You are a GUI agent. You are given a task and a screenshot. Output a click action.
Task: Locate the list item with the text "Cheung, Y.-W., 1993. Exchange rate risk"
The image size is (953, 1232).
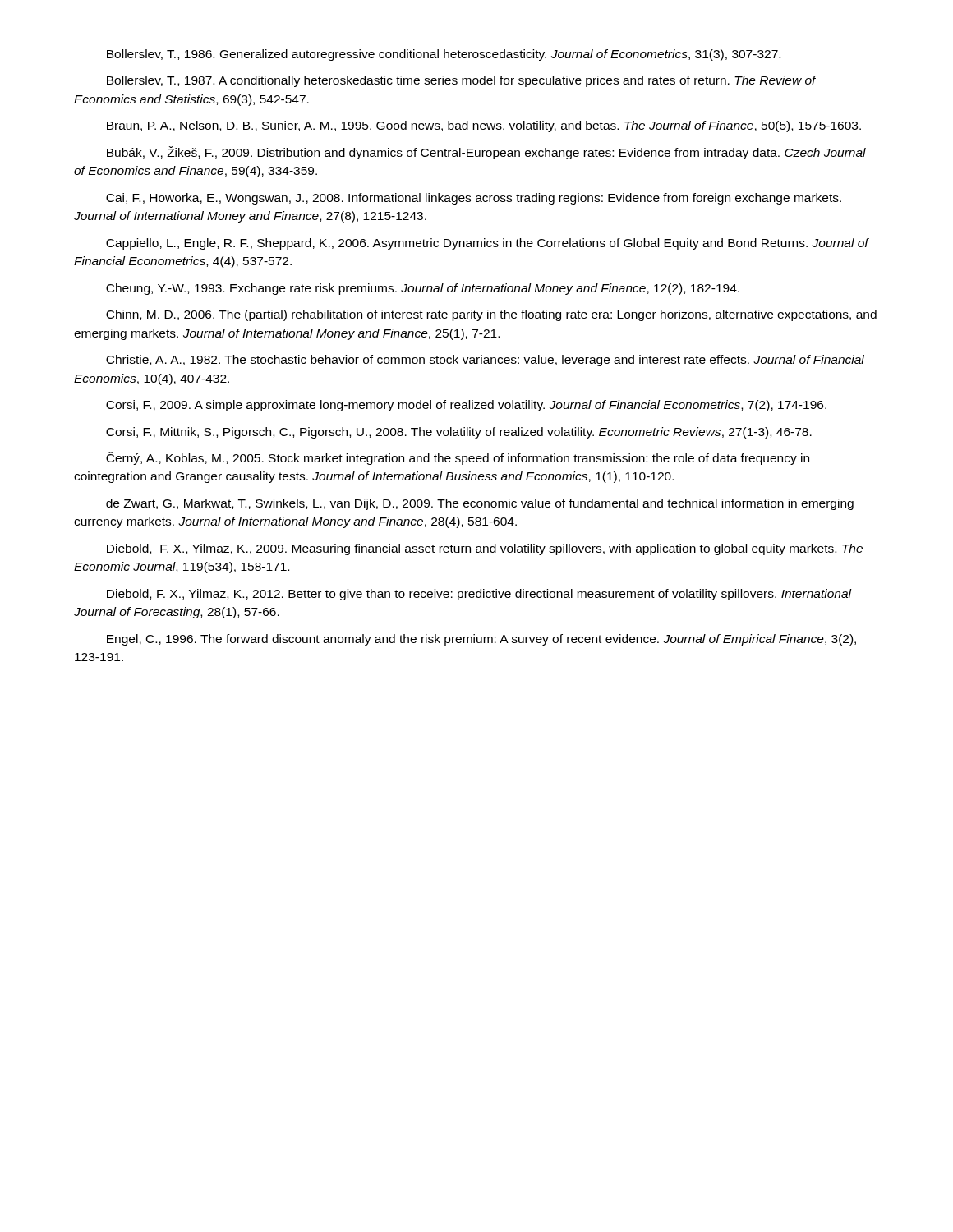click(x=423, y=288)
